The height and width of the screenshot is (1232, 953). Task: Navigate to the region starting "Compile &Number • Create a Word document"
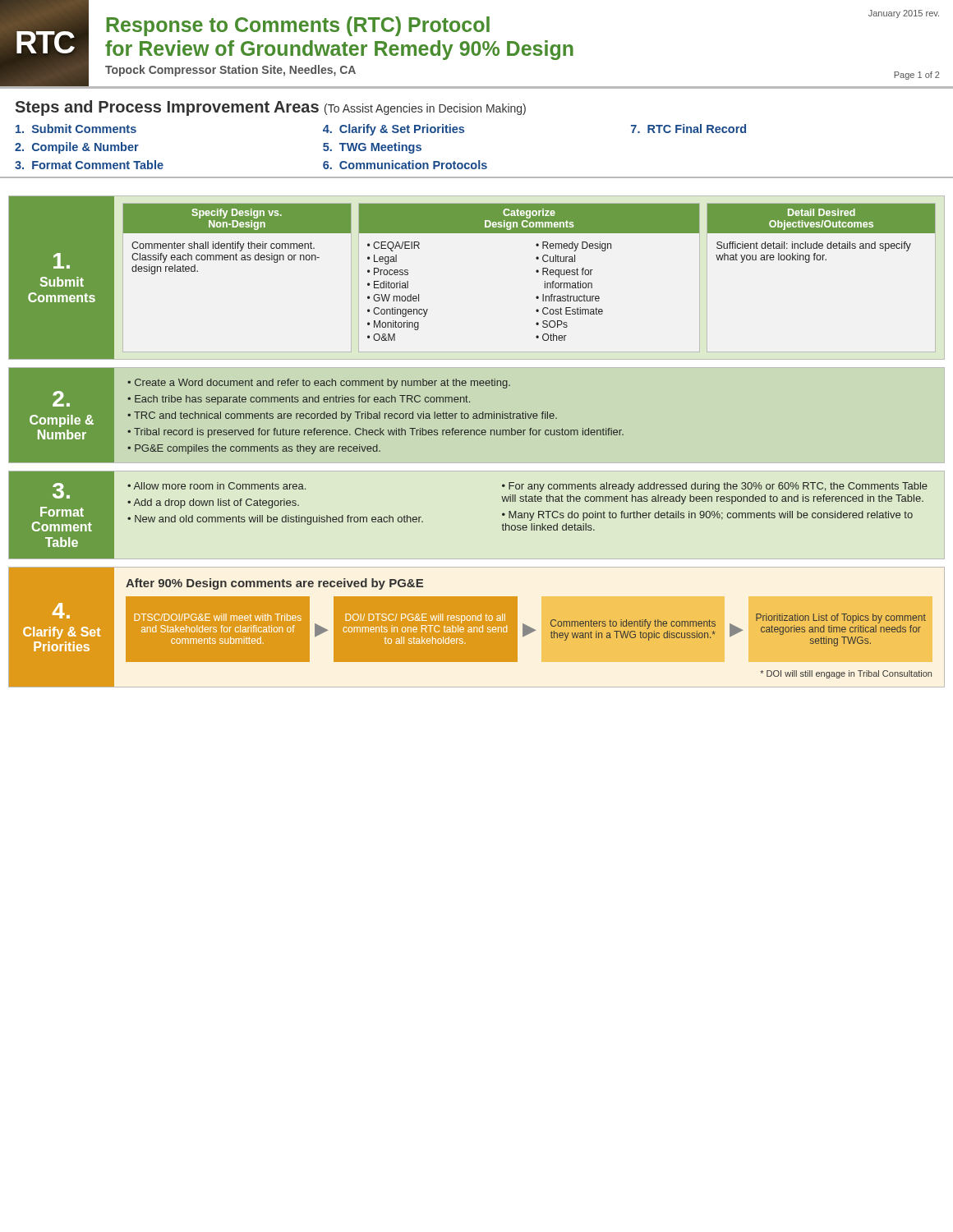(x=476, y=415)
